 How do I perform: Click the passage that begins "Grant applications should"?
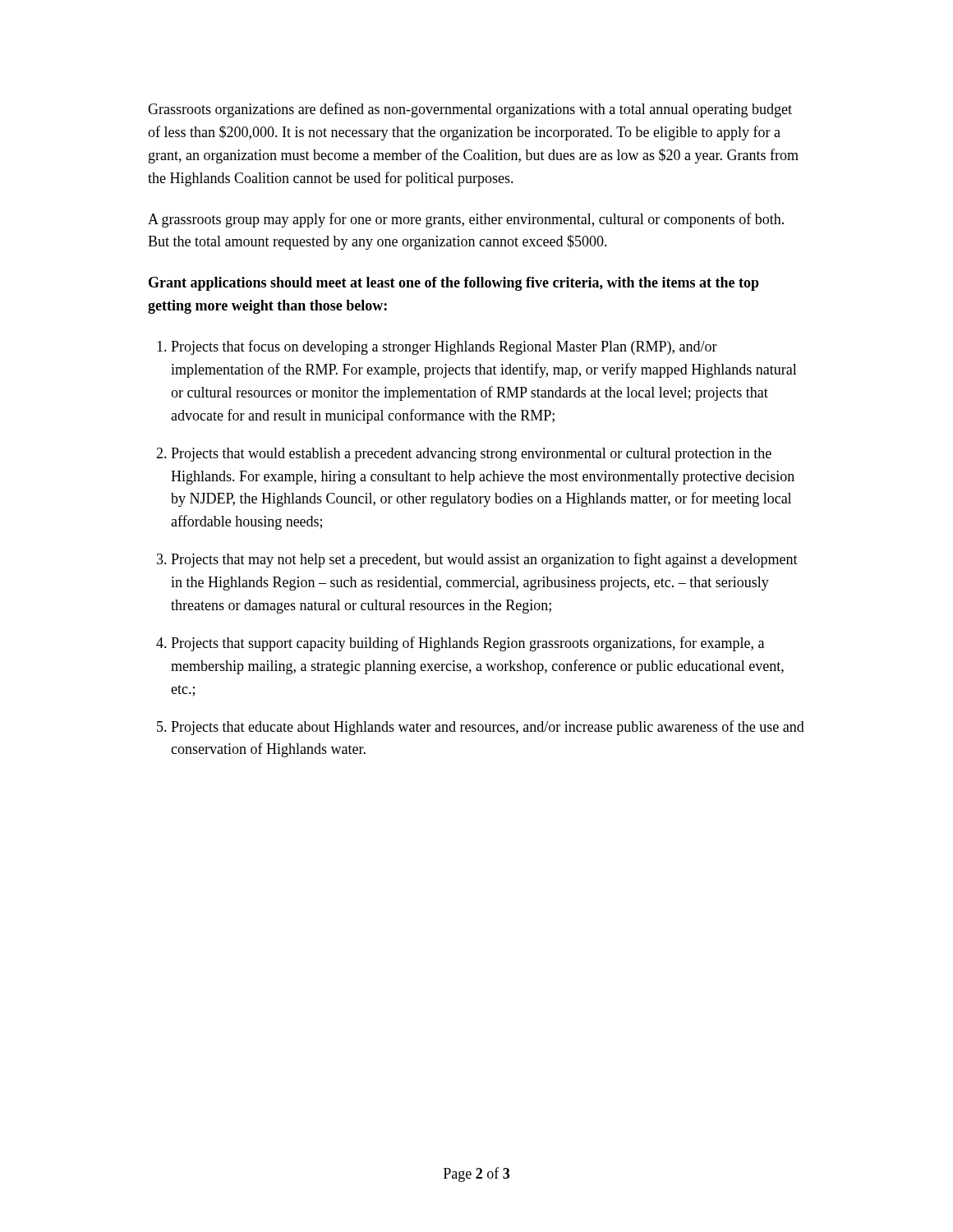click(453, 294)
